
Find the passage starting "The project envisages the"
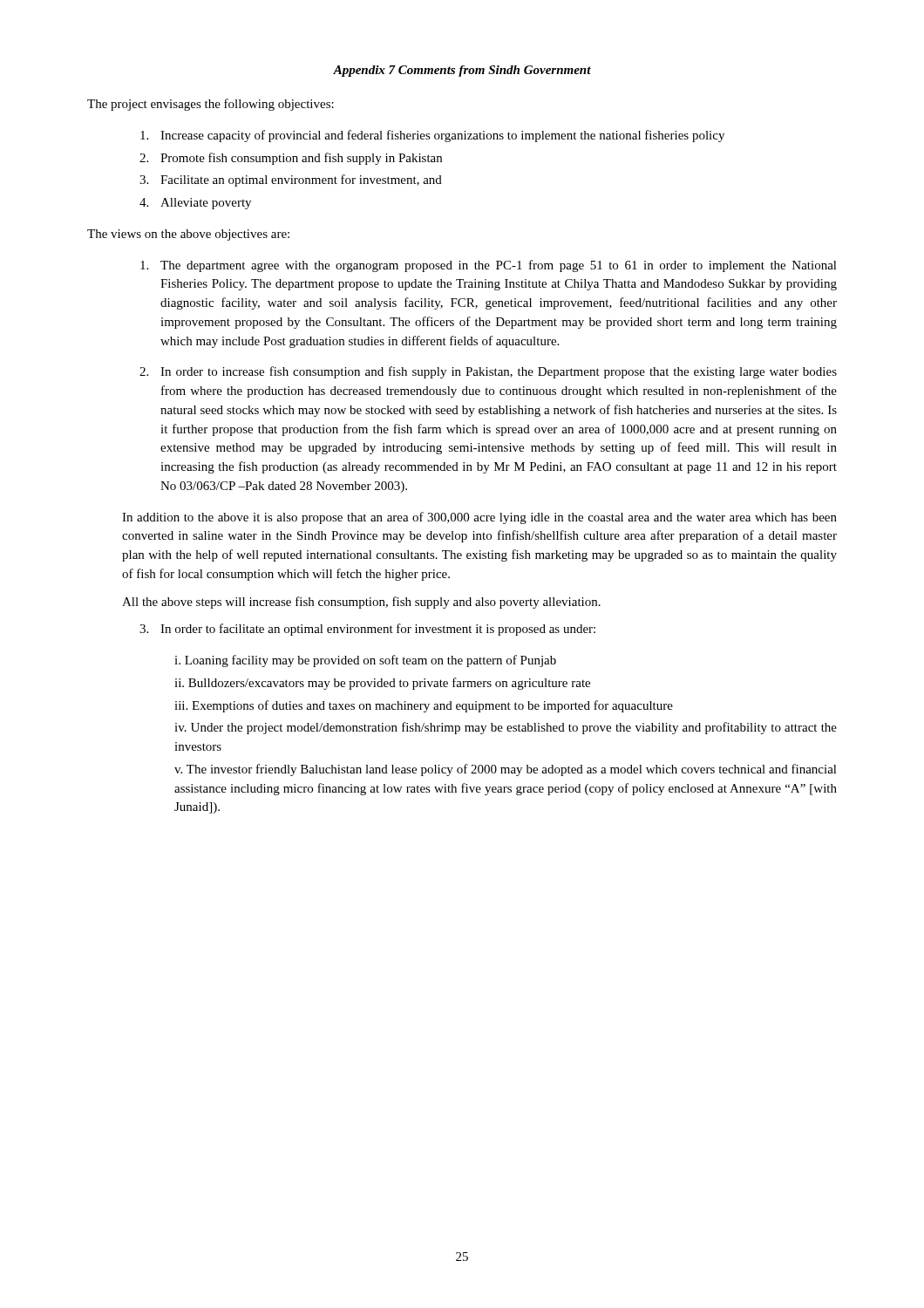(211, 104)
